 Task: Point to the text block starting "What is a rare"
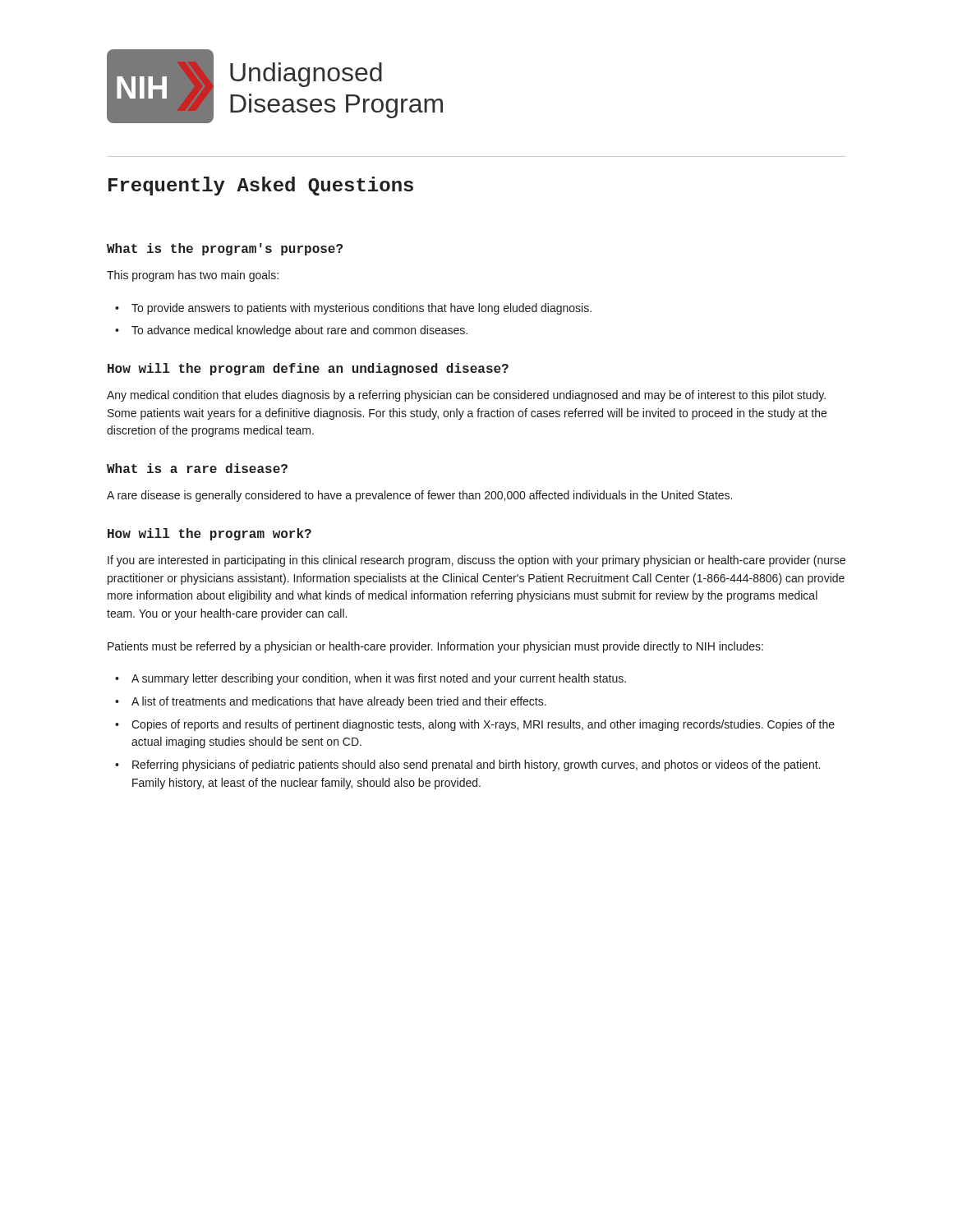pos(198,470)
